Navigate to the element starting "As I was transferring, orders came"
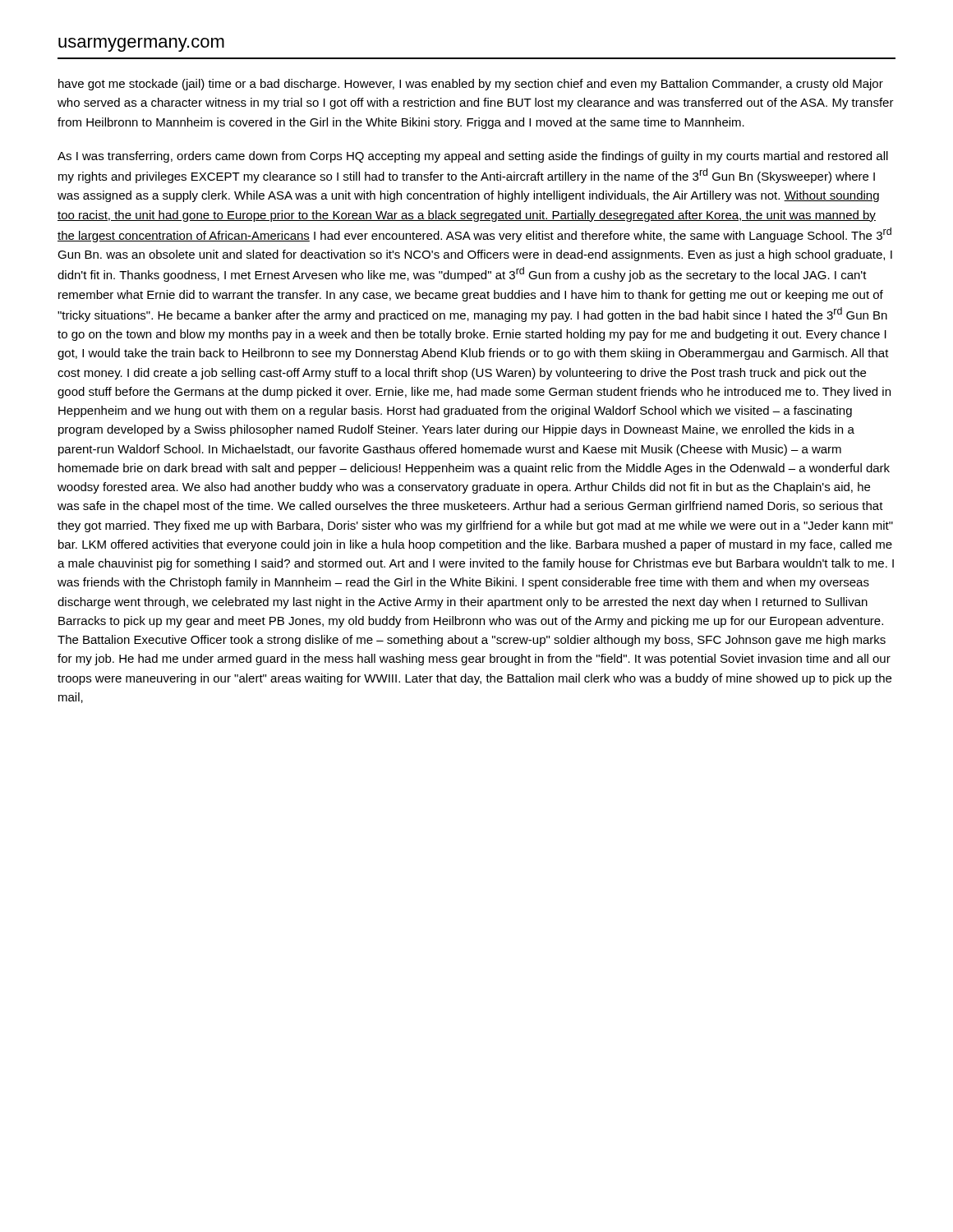This screenshot has height=1232, width=953. click(x=476, y=426)
